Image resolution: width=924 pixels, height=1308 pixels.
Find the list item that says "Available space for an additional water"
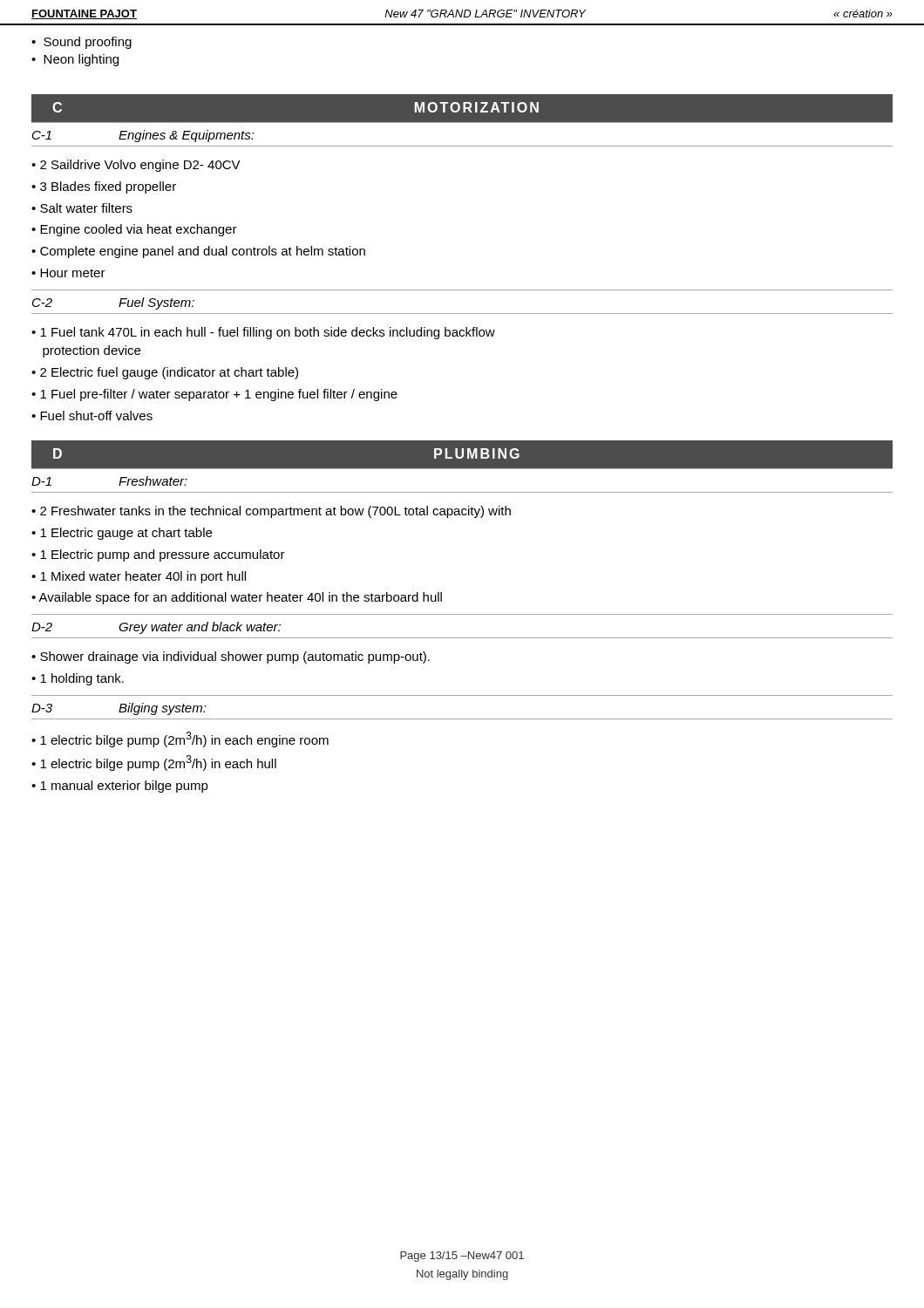(241, 597)
